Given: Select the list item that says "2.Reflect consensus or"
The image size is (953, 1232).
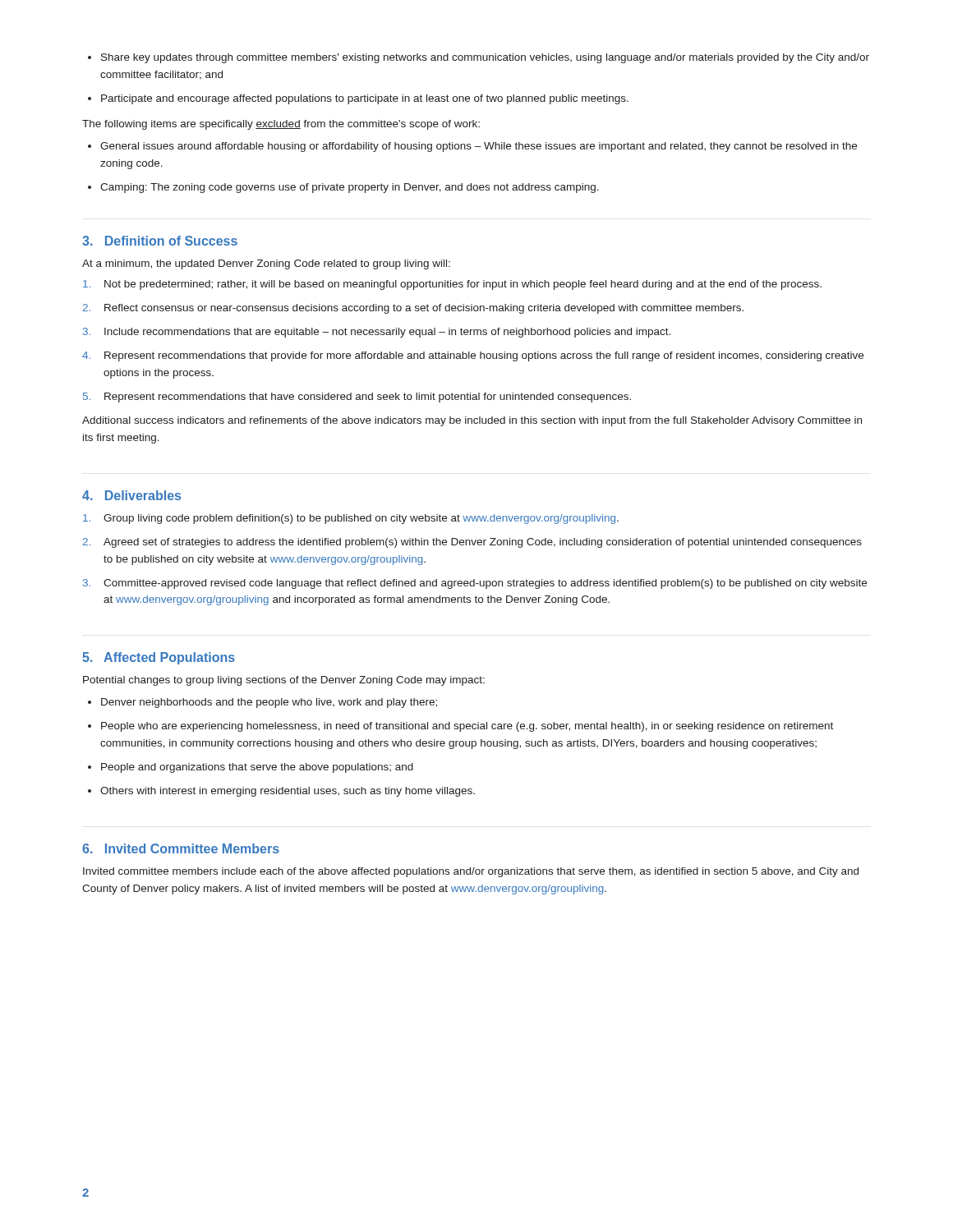Looking at the screenshot, I should (x=476, y=309).
